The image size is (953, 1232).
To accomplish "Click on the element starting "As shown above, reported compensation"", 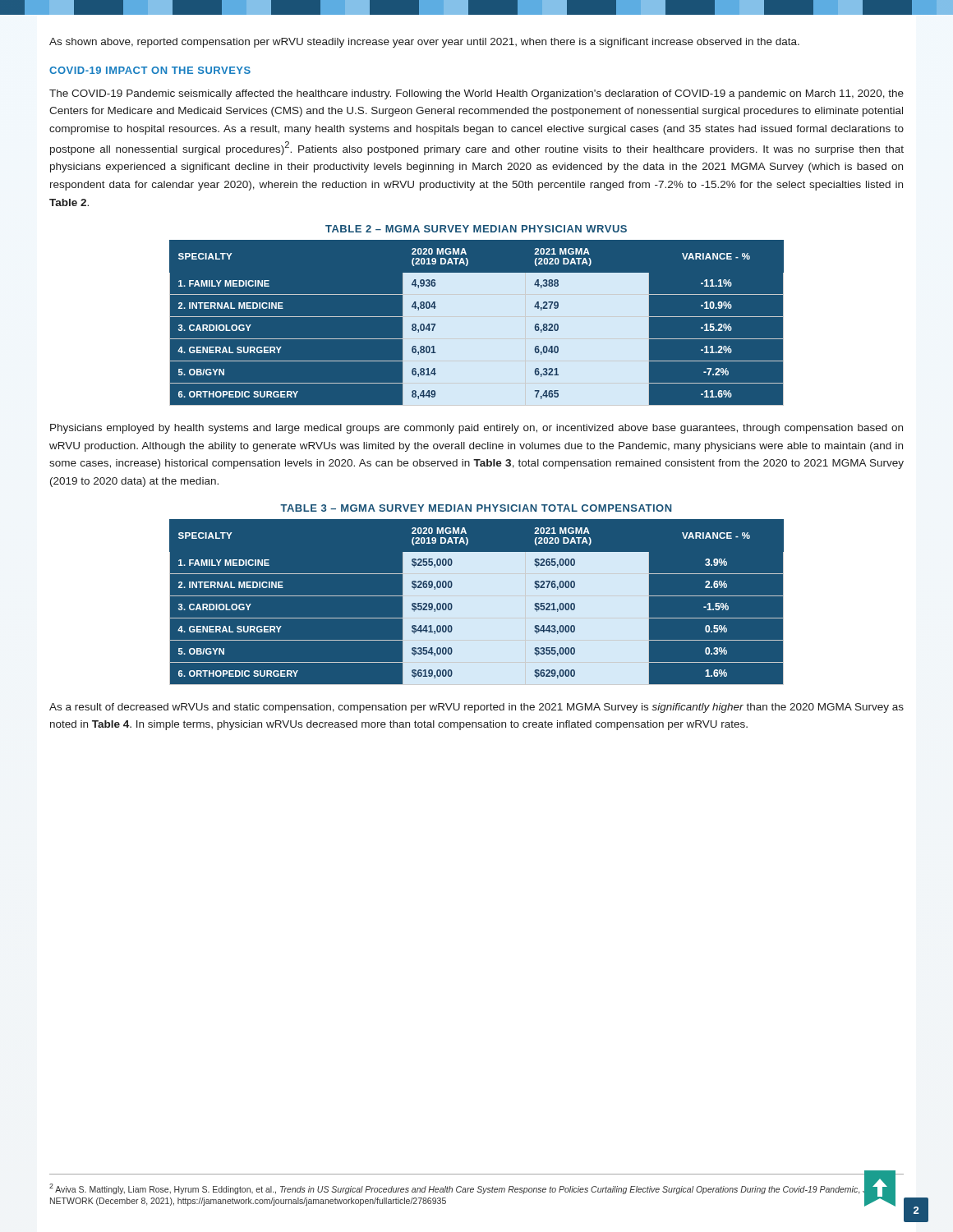I will pyautogui.click(x=425, y=42).
